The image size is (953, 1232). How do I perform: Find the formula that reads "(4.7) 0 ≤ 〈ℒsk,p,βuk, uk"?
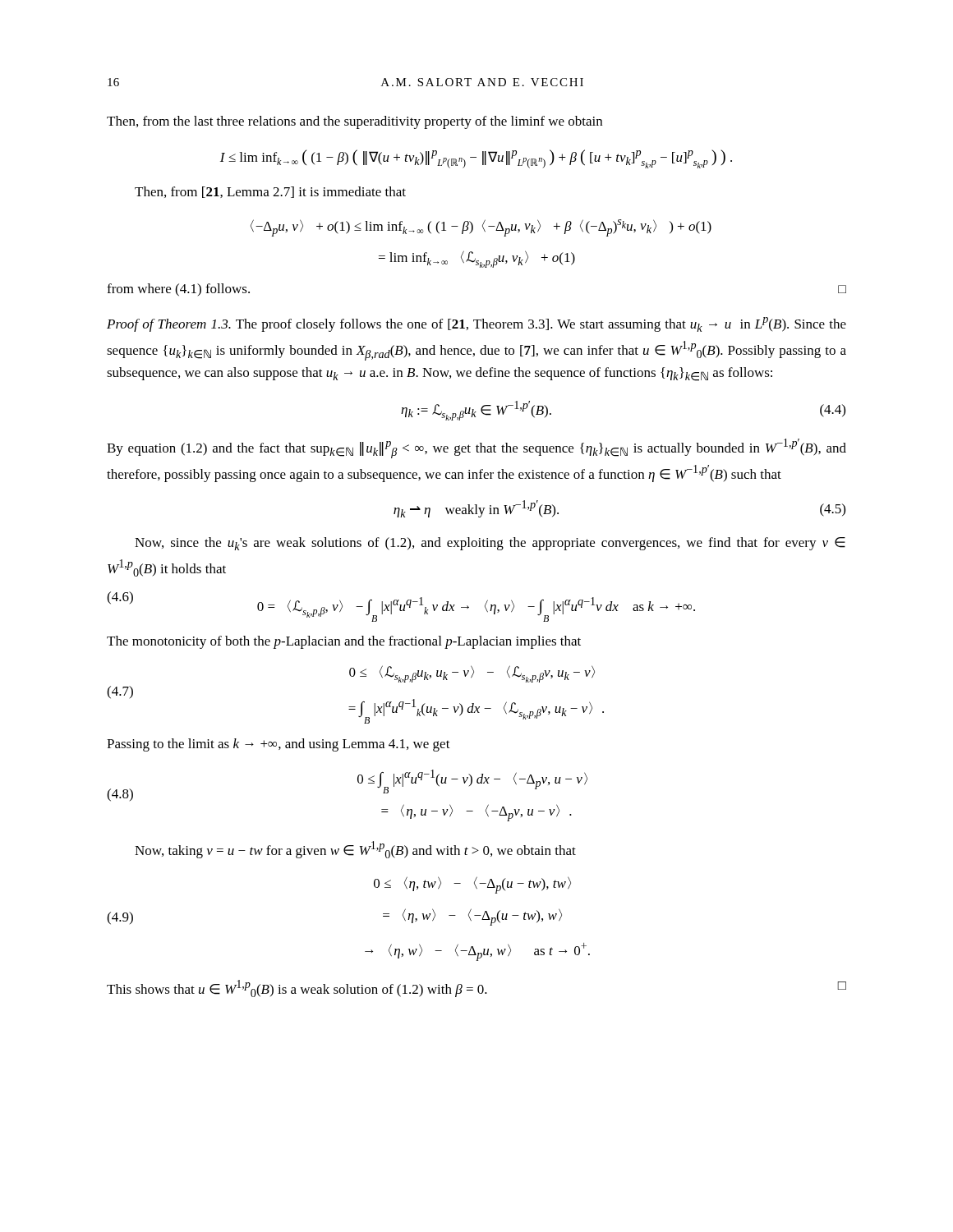(476, 692)
